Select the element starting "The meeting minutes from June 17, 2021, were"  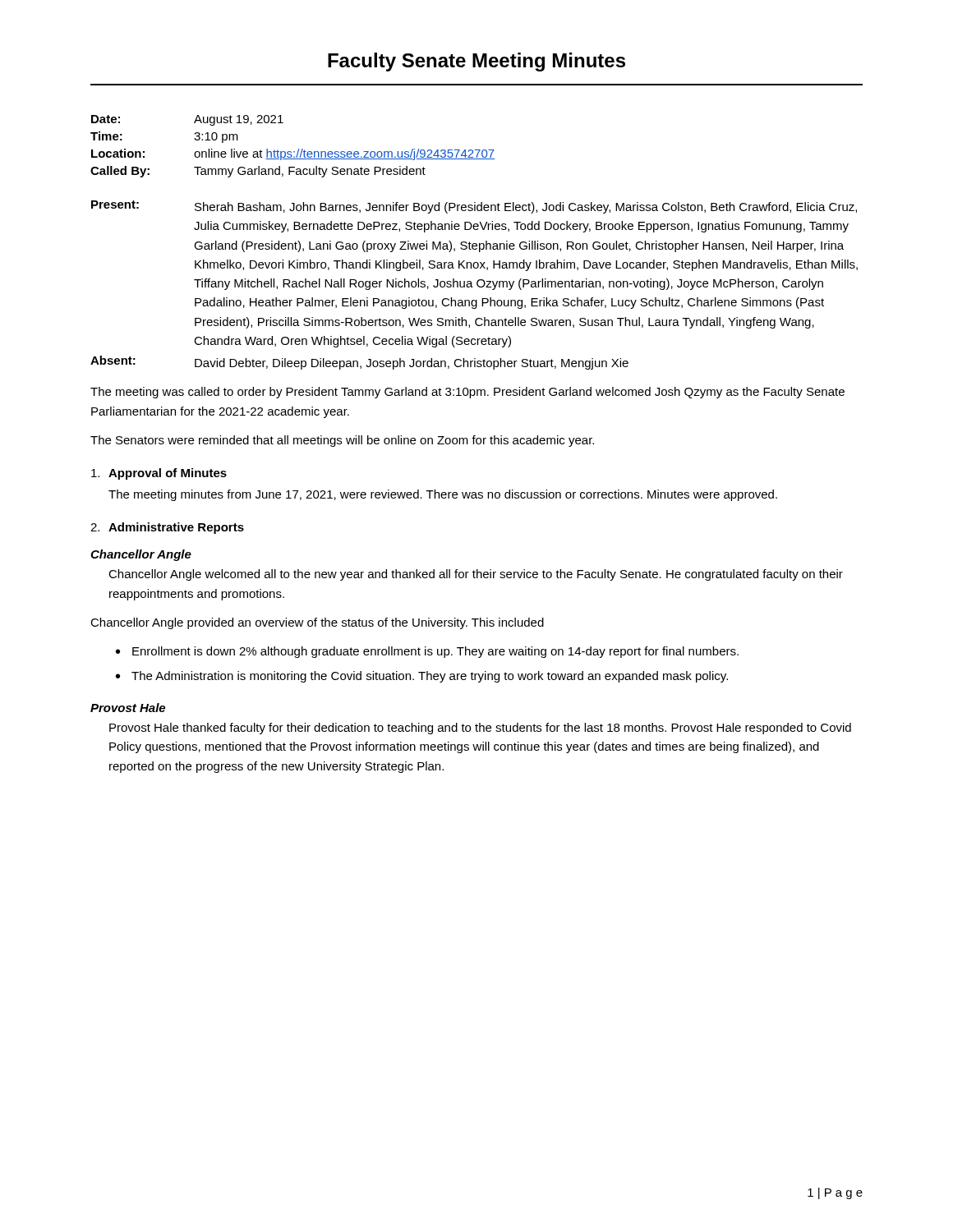point(443,494)
